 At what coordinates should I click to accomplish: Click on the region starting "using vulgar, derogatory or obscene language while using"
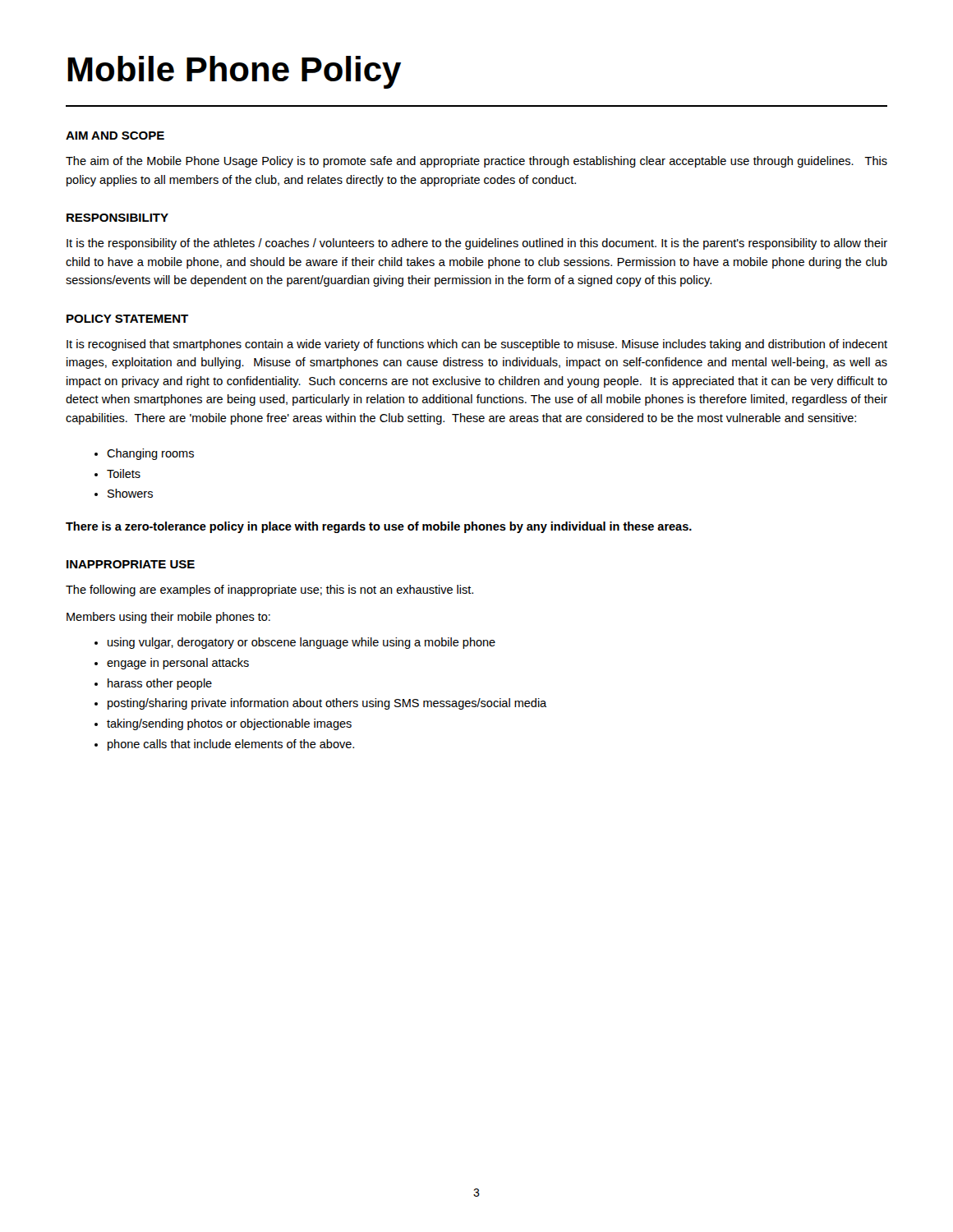tap(301, 643)
